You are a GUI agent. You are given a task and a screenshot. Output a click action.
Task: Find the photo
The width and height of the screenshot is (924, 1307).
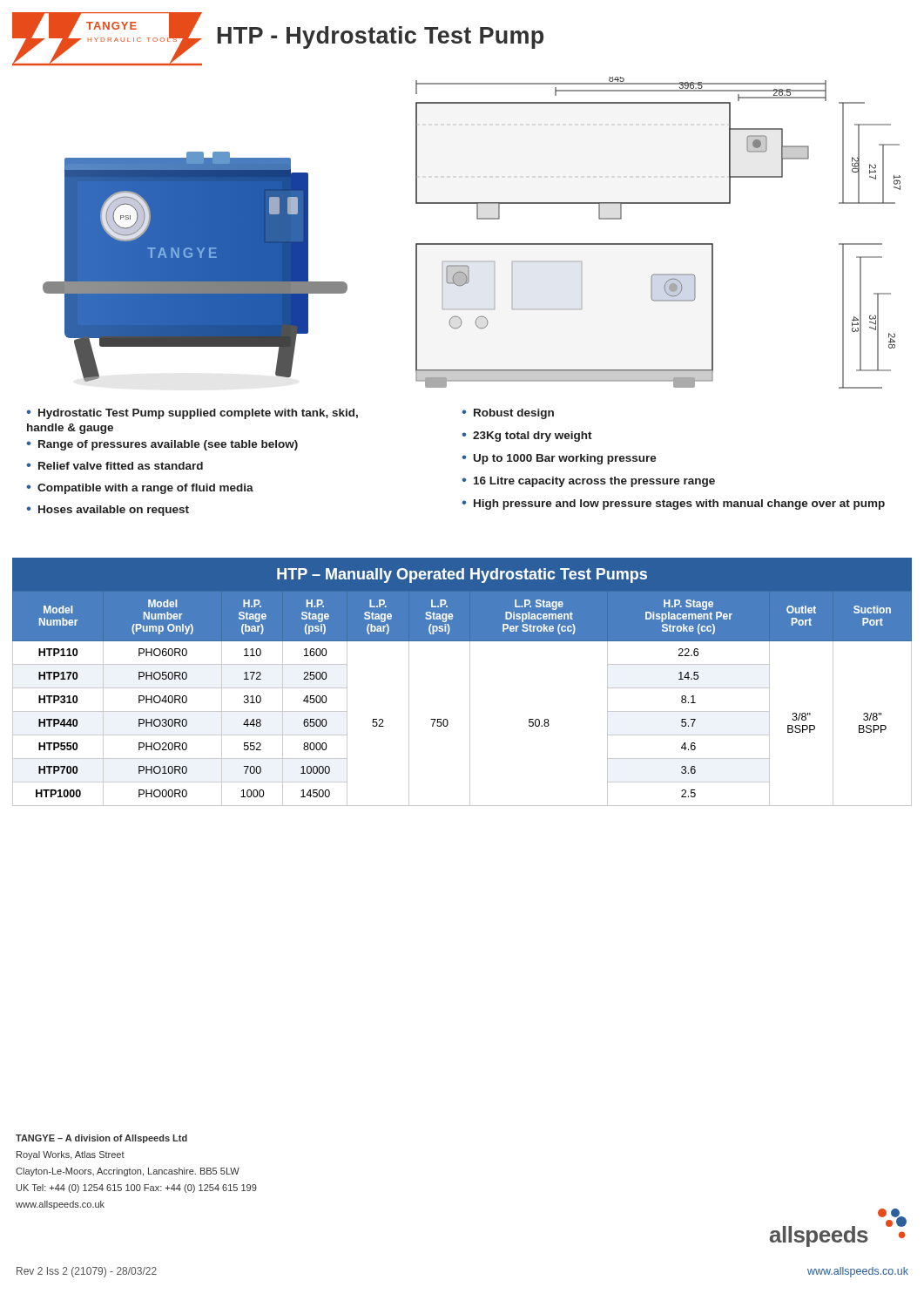click(202, 234)
